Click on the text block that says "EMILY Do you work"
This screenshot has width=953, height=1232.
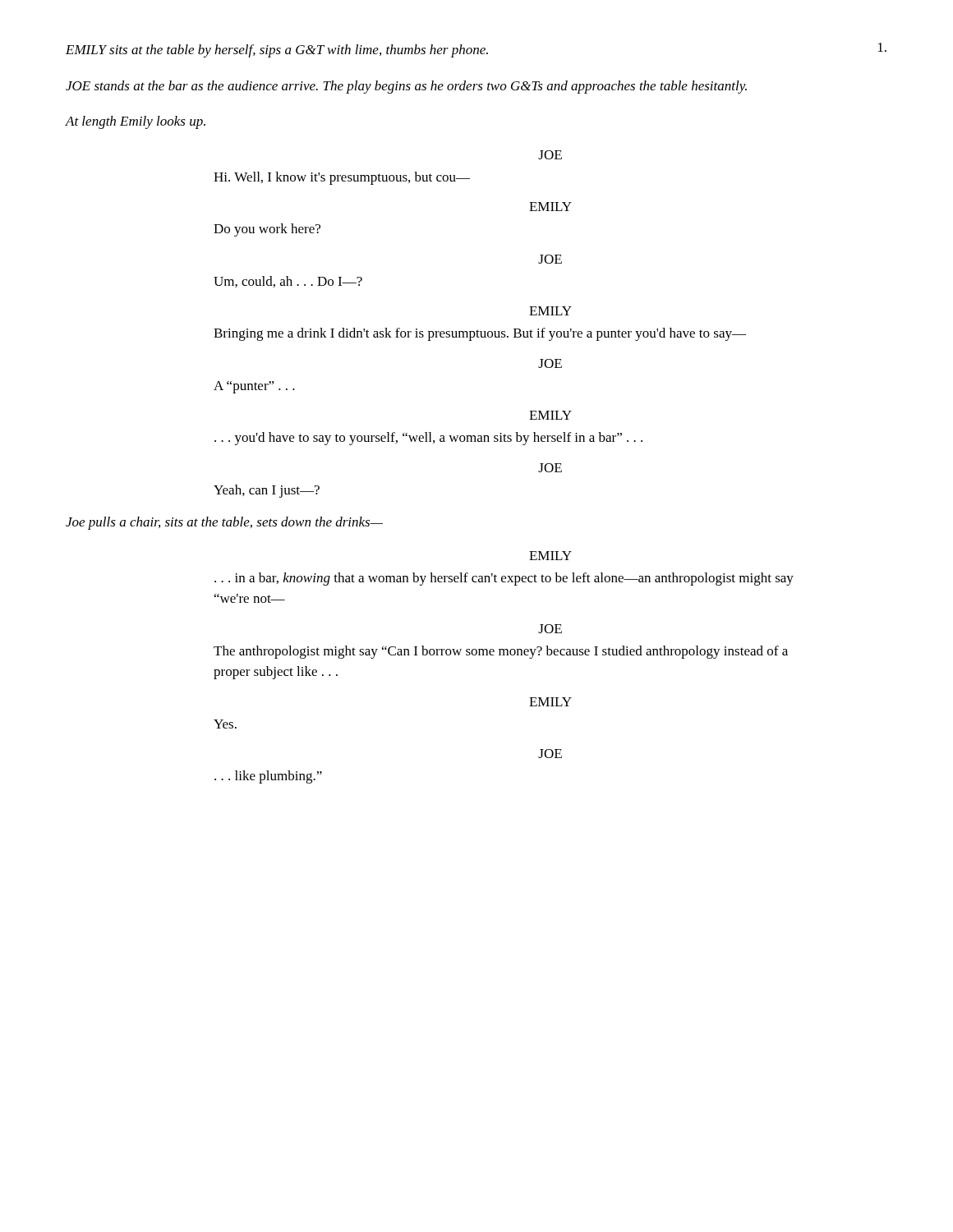tap(550, 219)
